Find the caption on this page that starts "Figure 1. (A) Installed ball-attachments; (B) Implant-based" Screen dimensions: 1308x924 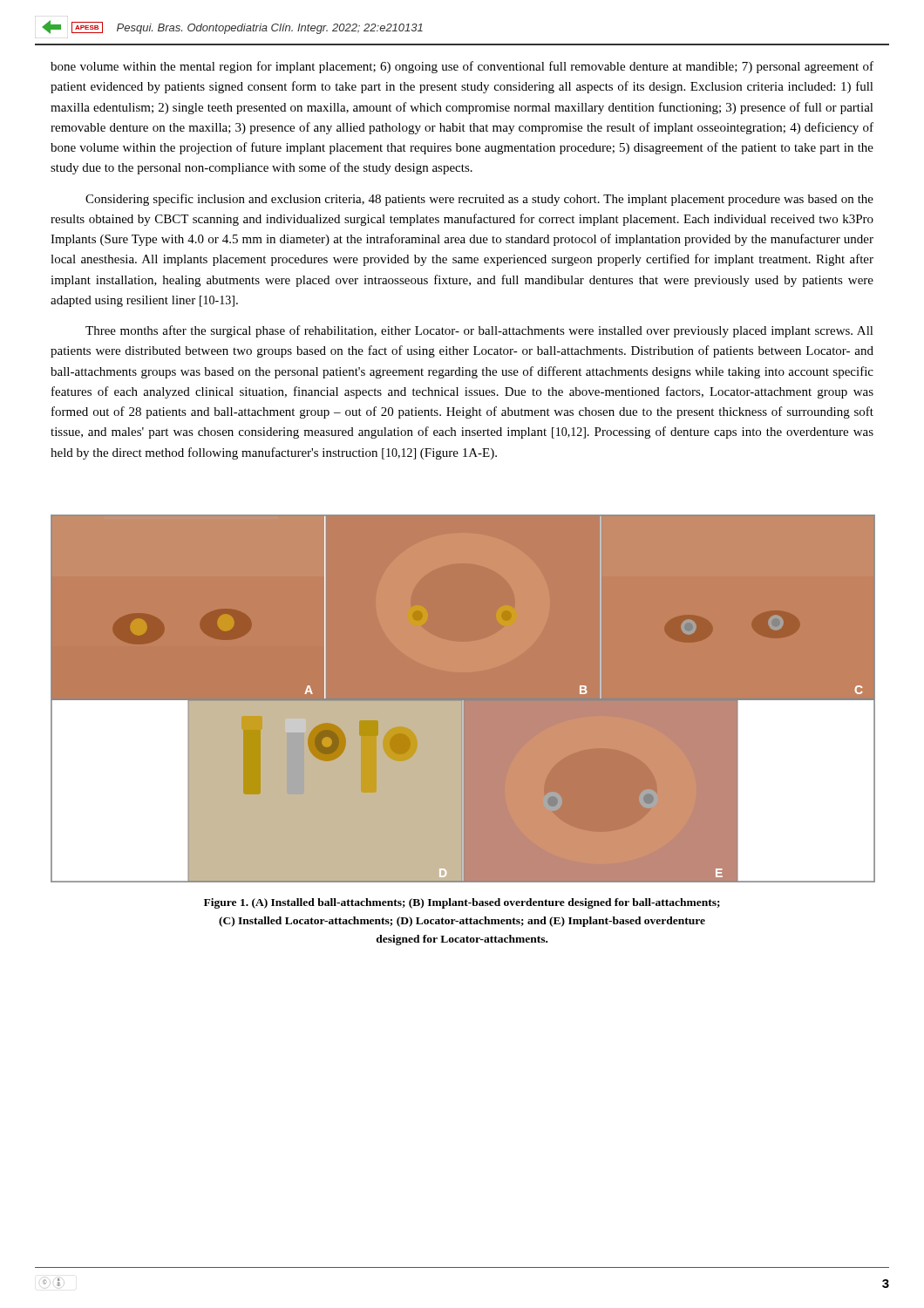click(462, 920)
